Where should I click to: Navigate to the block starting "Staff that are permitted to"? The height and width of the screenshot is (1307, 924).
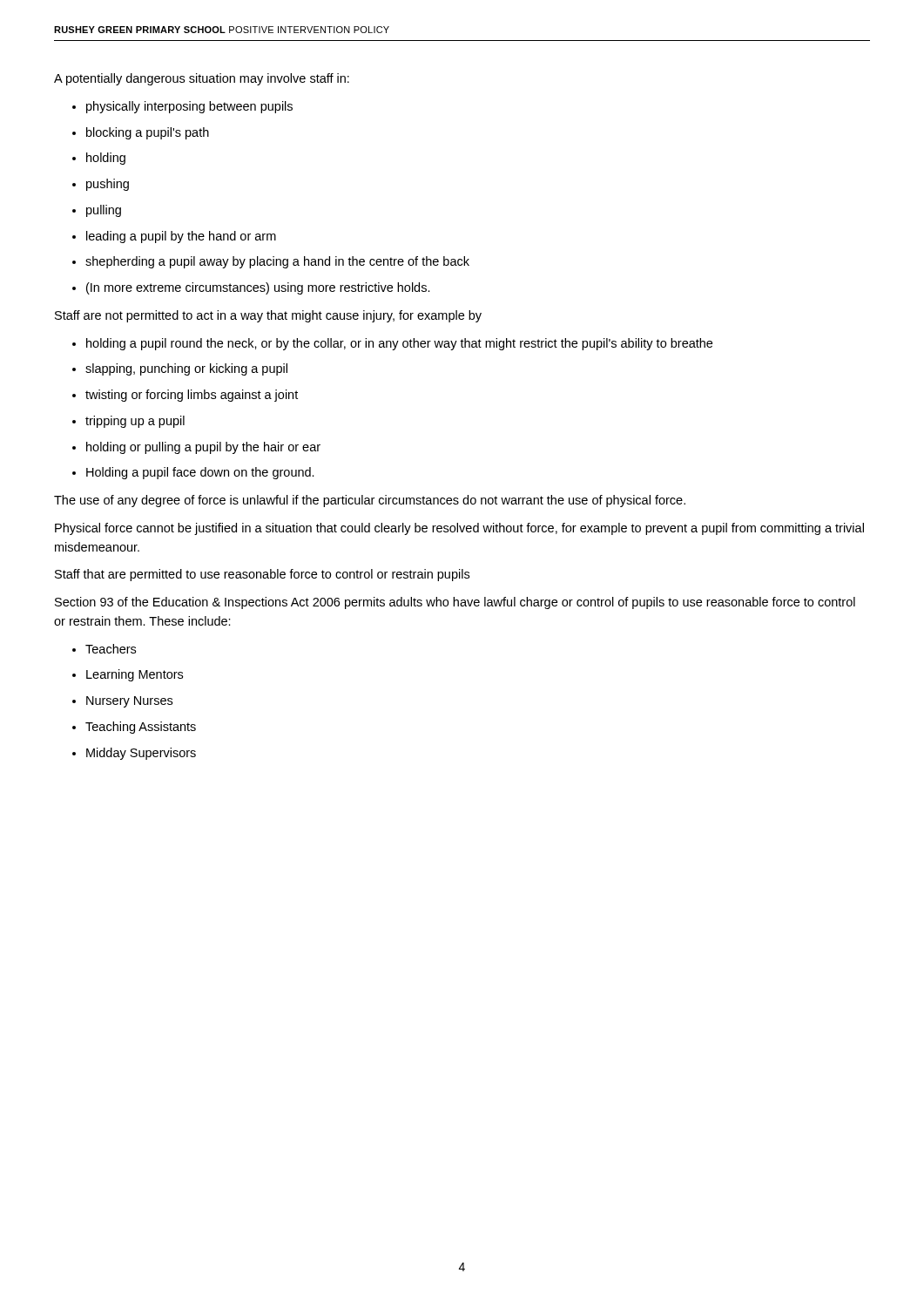click(x=262, y=574)
